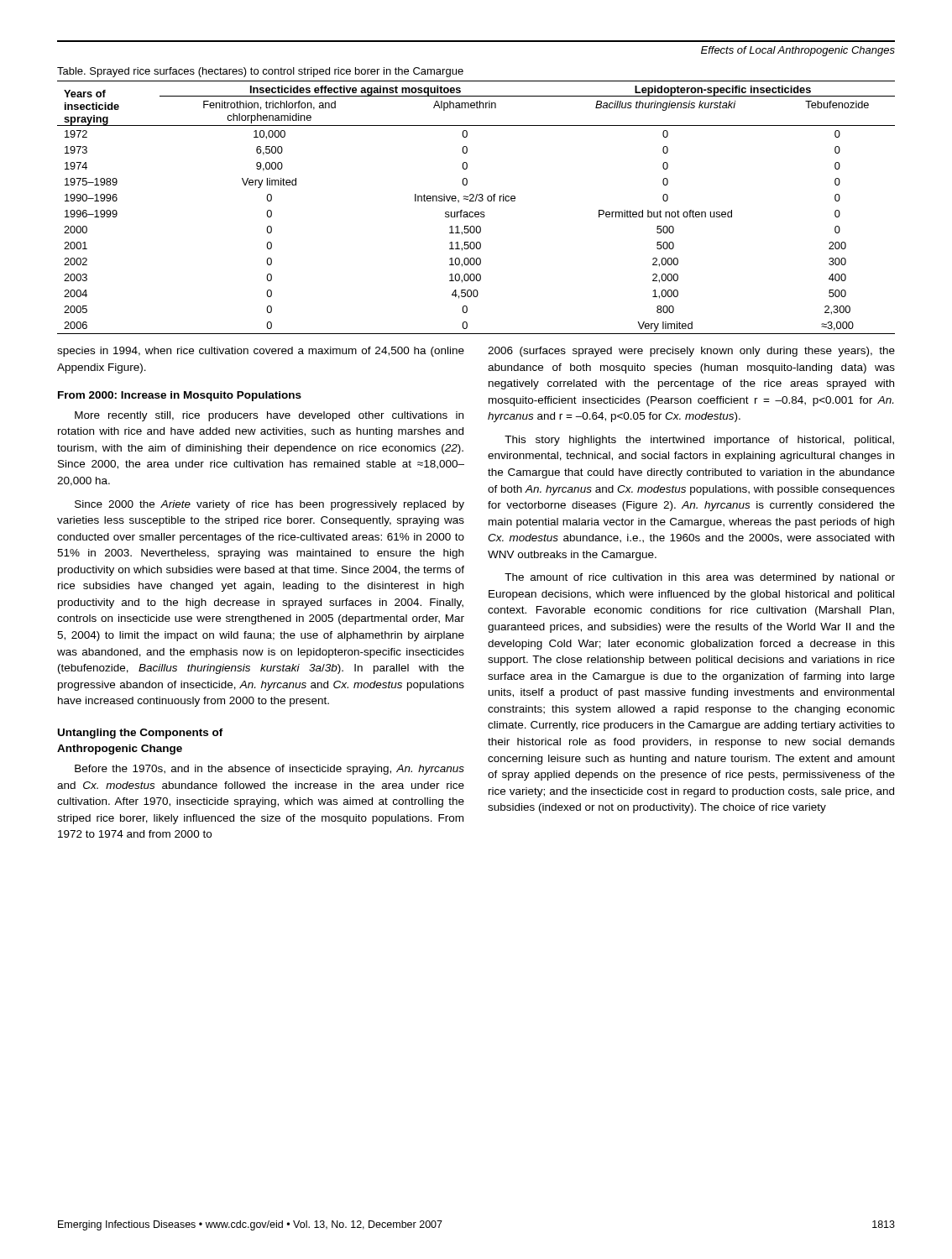
Task: Point to the caption beginning "Table. Sprayed rice surfaces (hectares) to"
Action: click(x=260, y=71)
